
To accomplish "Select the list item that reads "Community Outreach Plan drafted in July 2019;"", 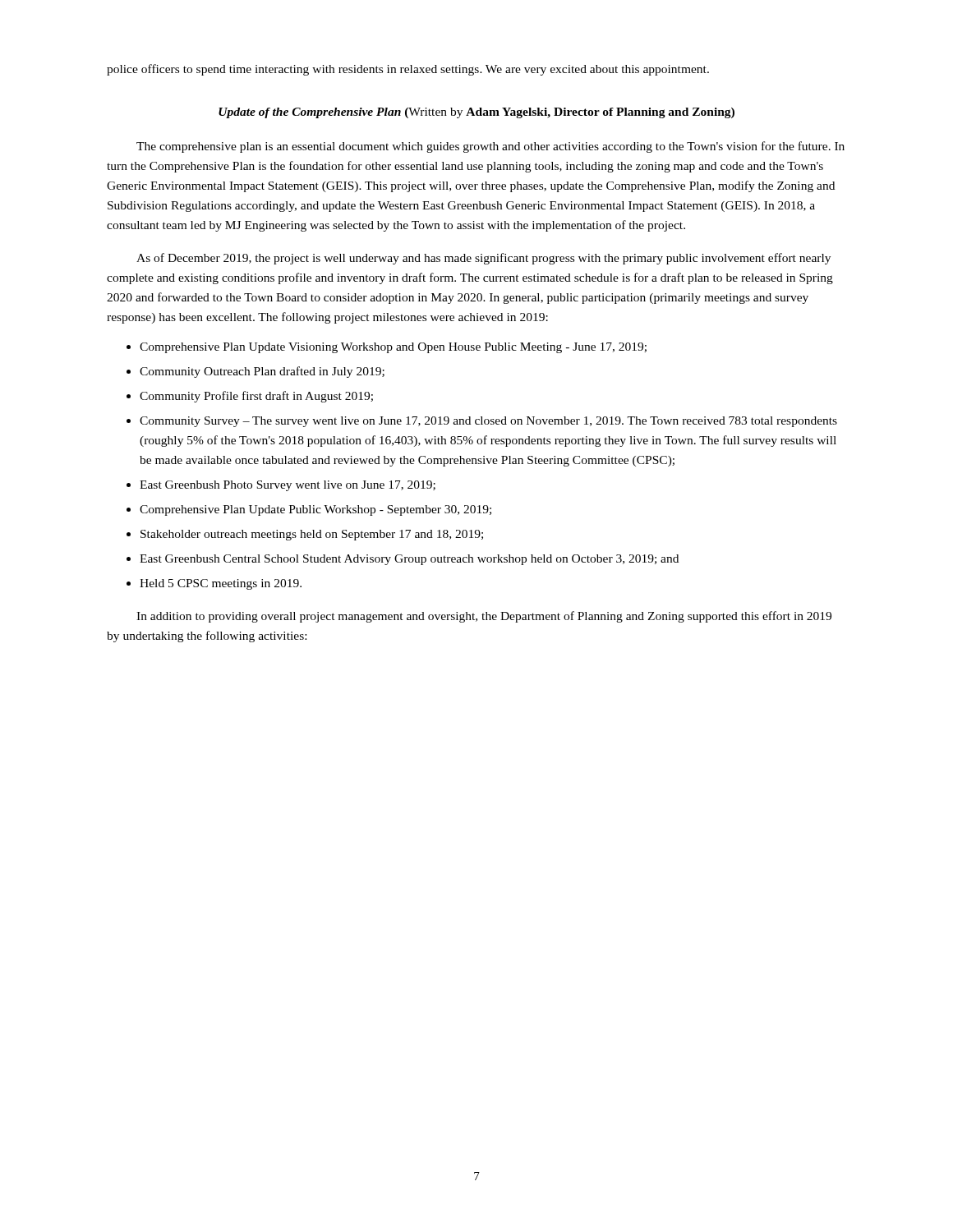I will tap(262, 371).
